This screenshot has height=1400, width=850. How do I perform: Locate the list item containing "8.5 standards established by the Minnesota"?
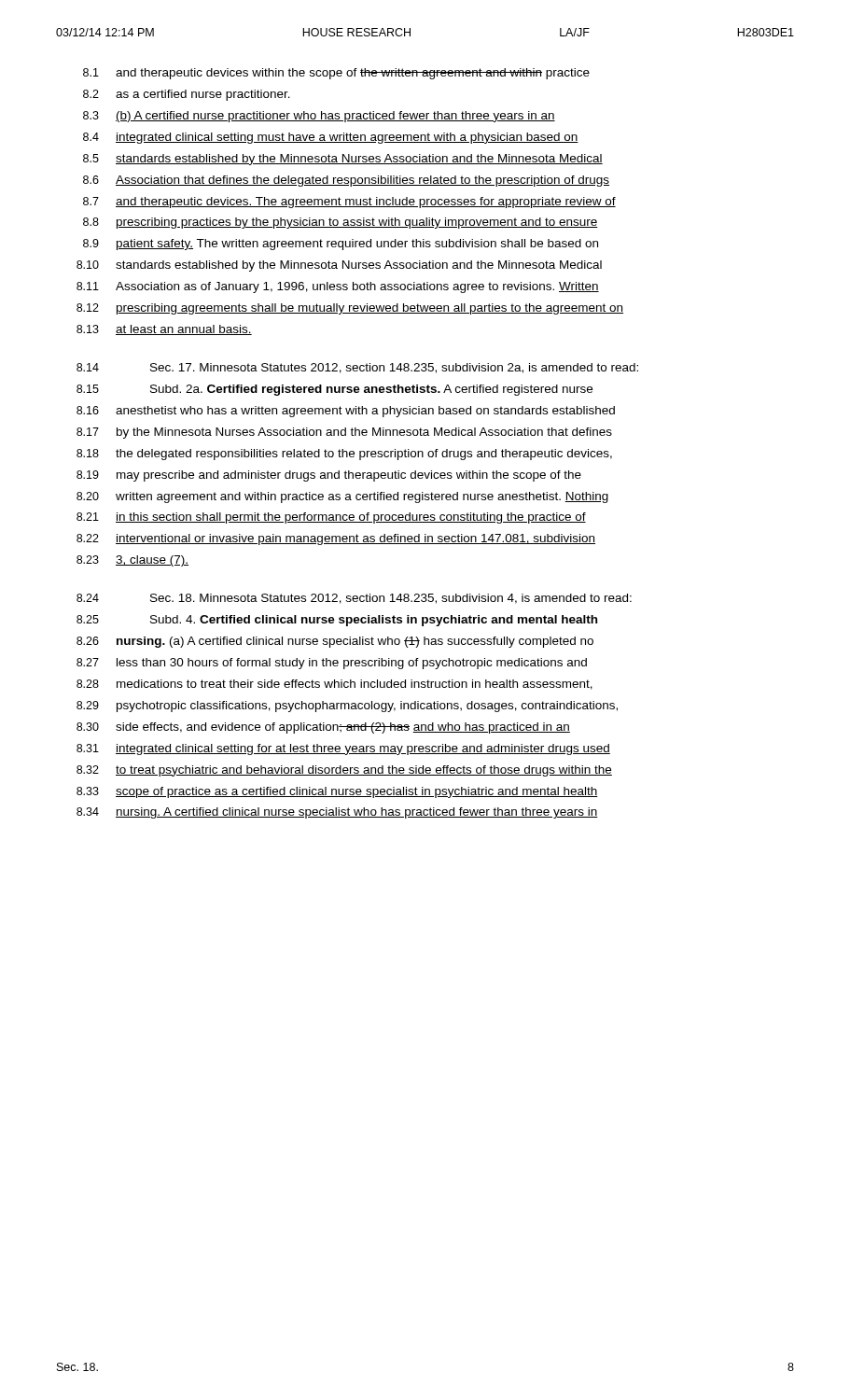pos(425,159)
